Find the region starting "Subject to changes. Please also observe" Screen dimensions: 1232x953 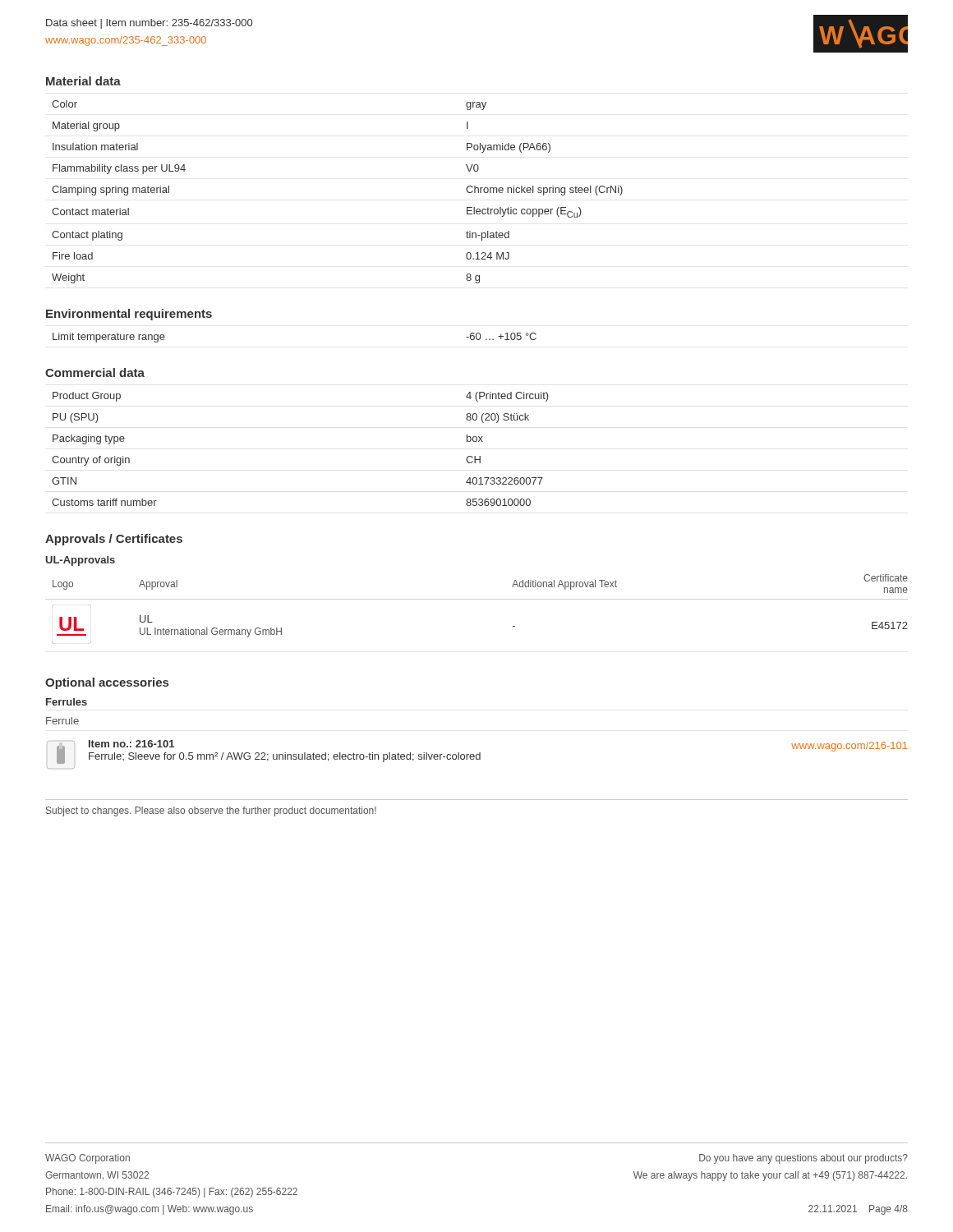point(211,810)
